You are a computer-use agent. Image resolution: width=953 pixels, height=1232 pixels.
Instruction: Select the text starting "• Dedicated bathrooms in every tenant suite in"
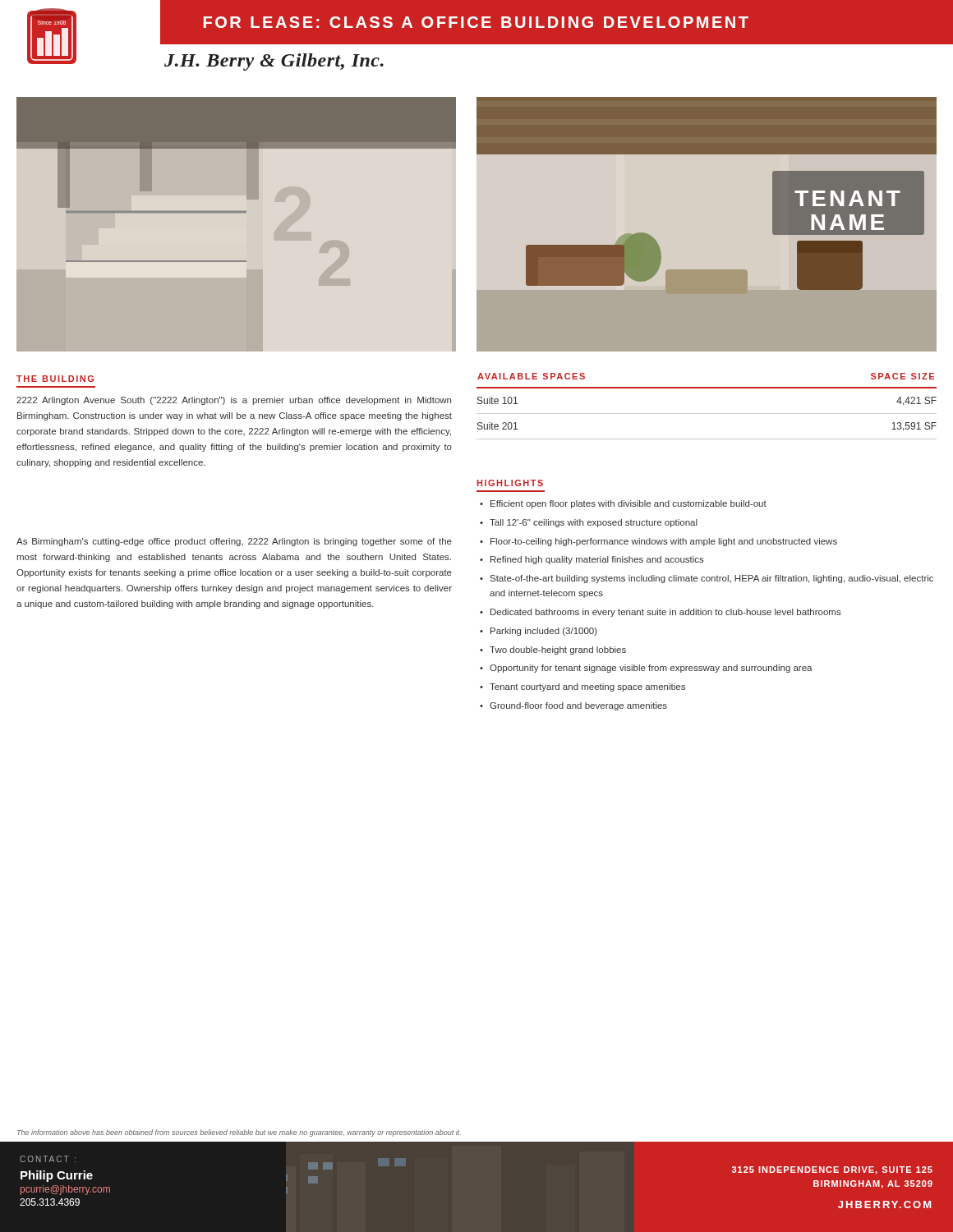click(x=660, y=612)
